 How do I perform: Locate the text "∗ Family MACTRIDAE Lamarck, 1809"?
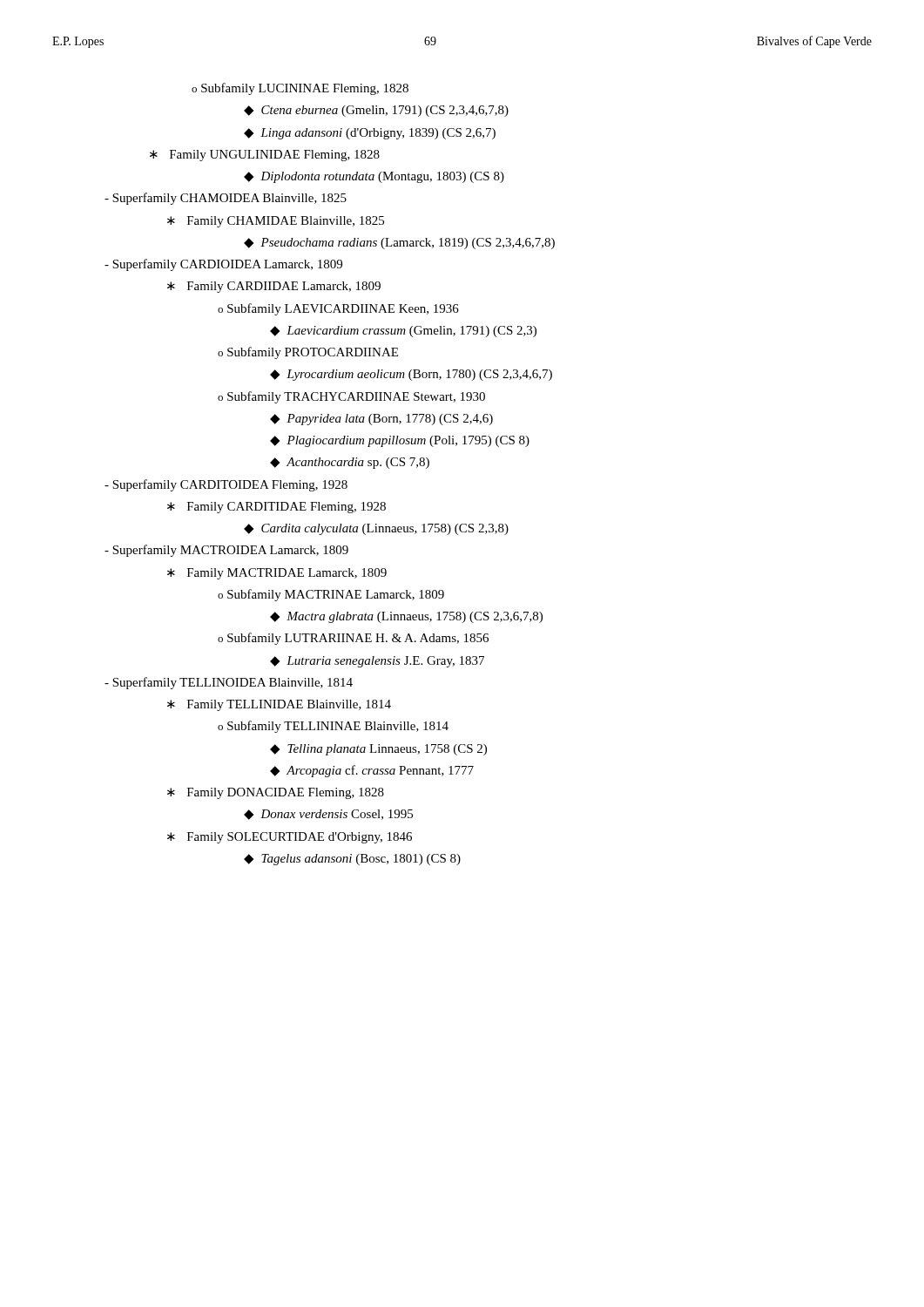[276, 572]
